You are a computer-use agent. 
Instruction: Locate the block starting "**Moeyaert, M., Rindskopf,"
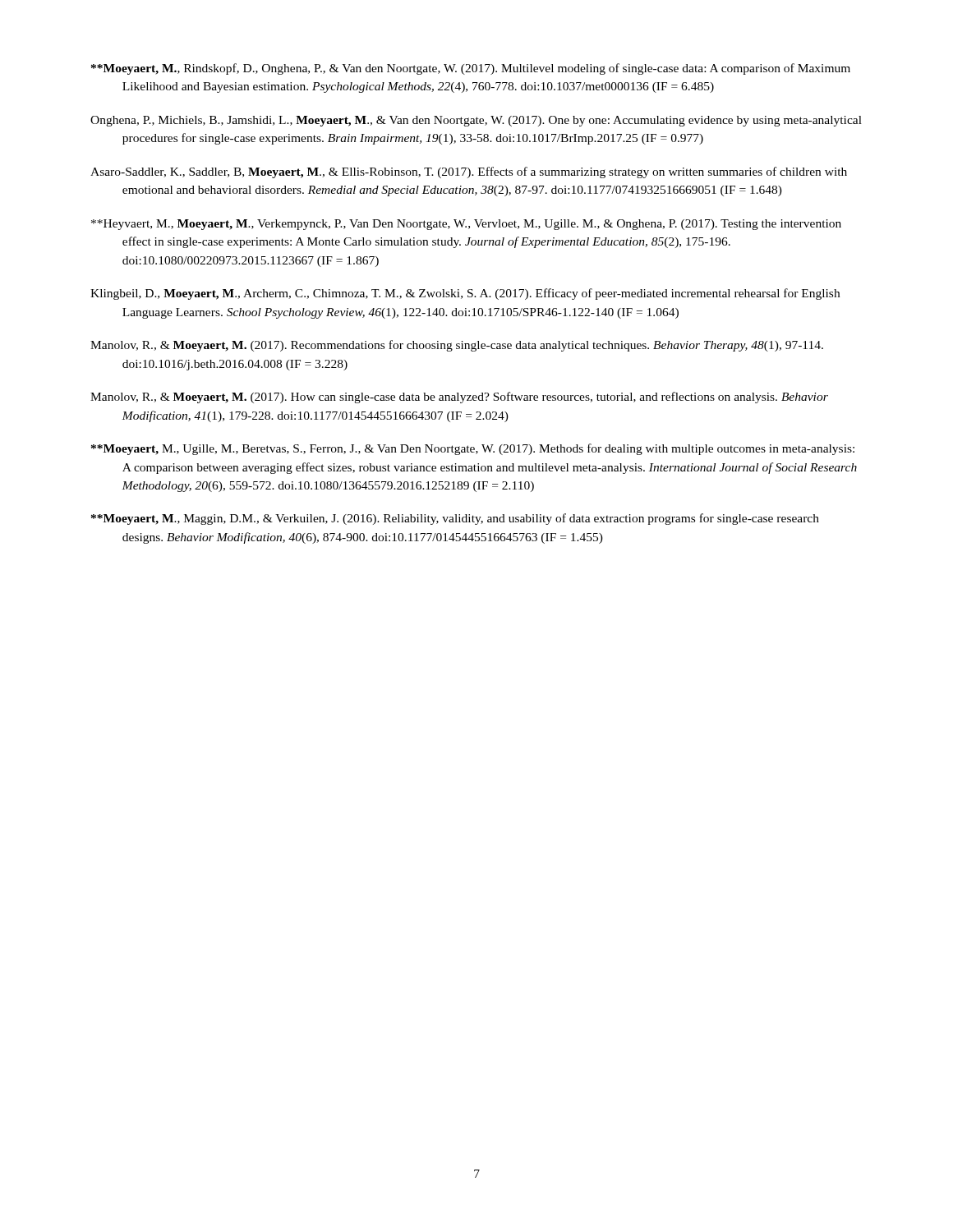click(x=470, y=77)
